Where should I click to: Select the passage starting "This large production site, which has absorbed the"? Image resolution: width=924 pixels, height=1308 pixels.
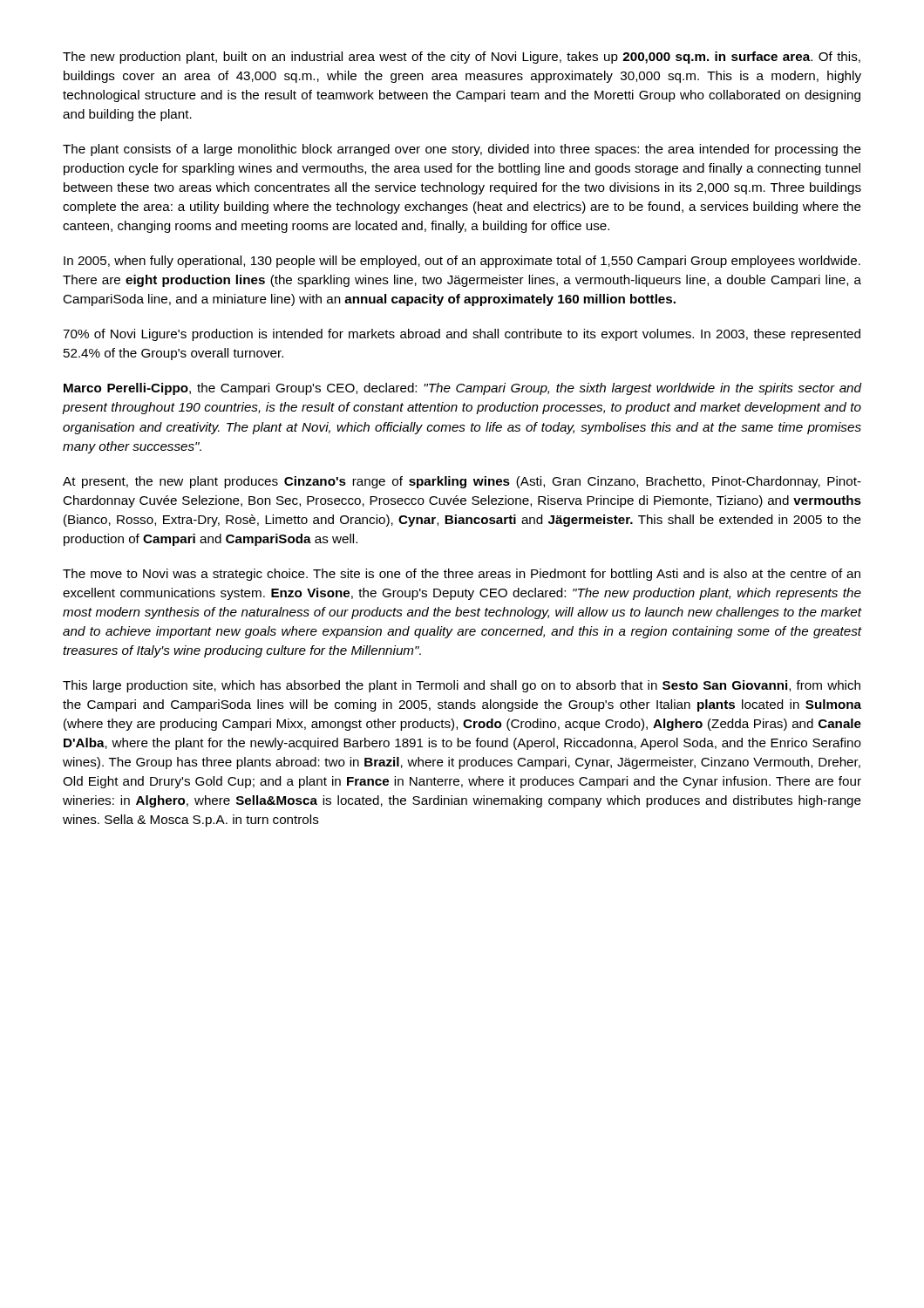click(x=462, y=752)
